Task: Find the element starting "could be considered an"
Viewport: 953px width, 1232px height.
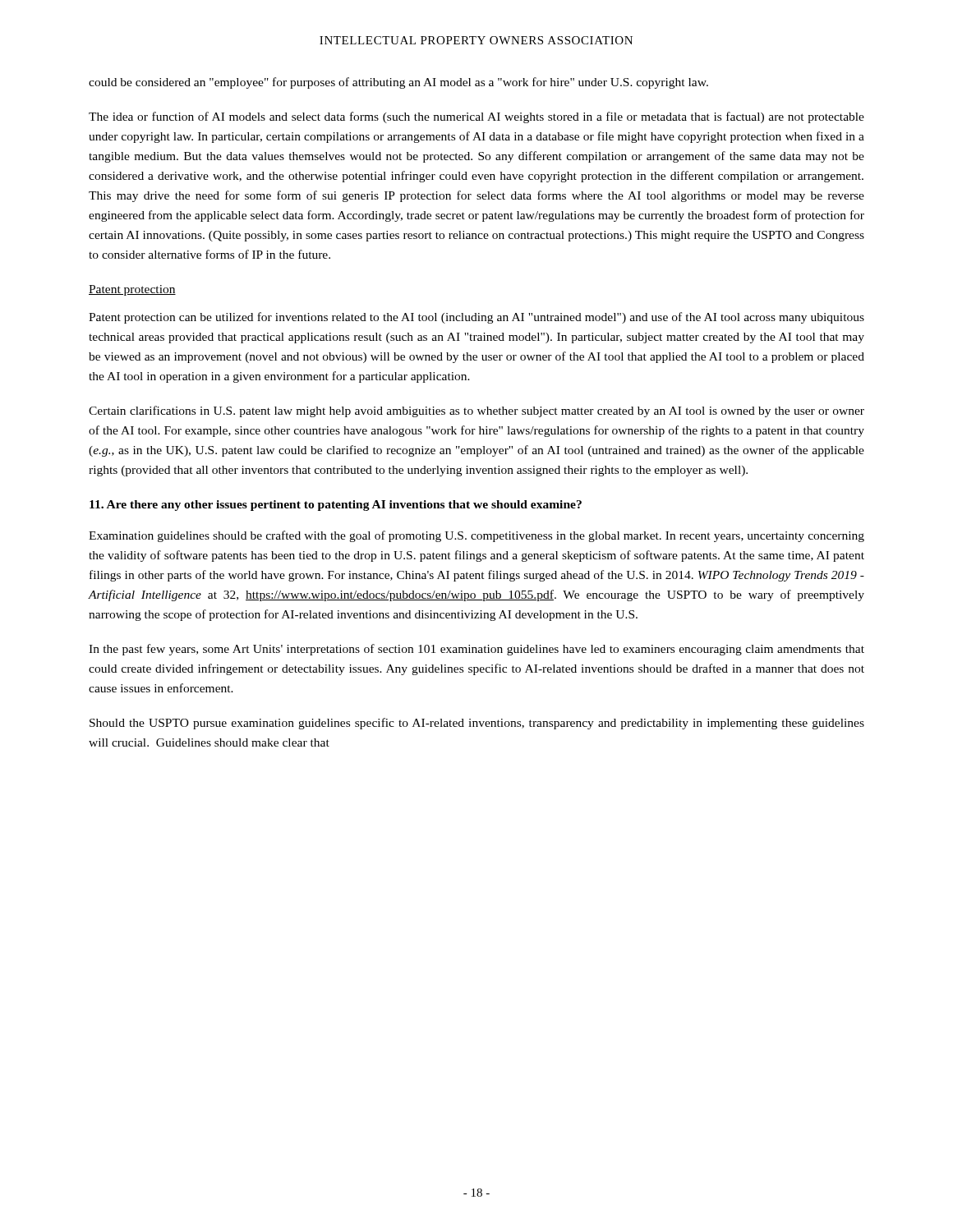Action: click(x=399, y=82)
